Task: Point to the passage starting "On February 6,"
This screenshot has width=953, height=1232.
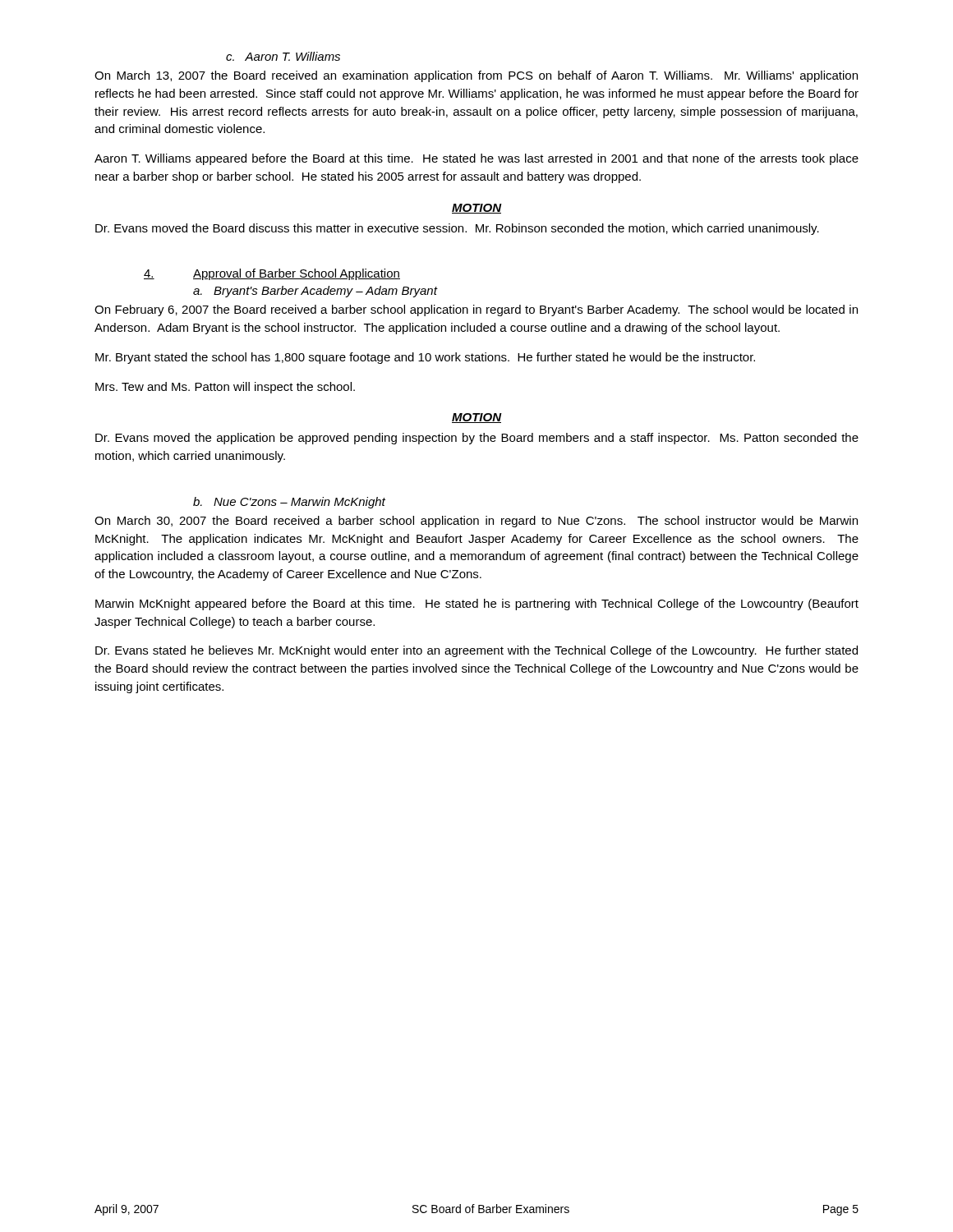Action: click(x=476, y=319)
